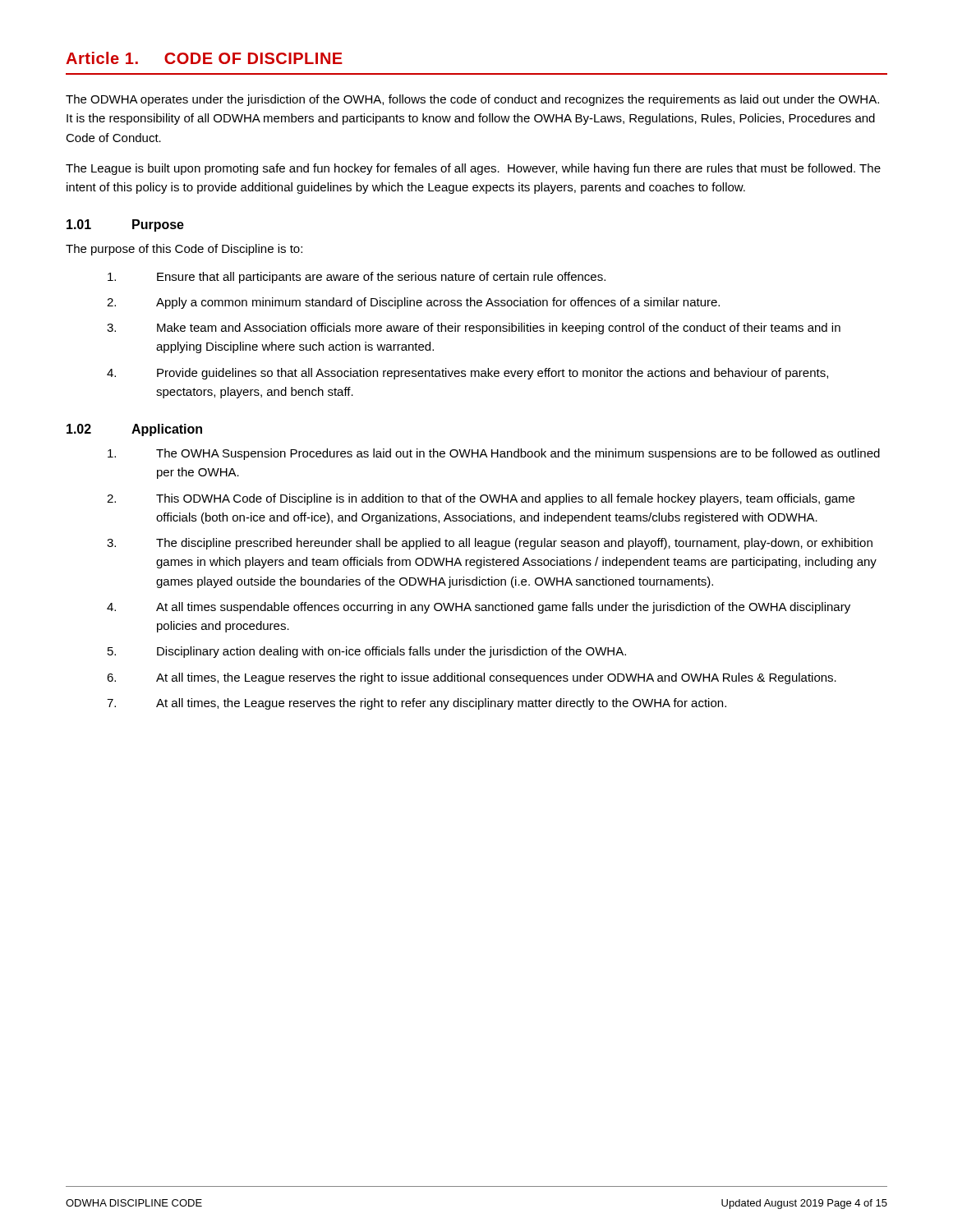This screenshot has height=1232, width=953.
Task: Find the text starting "Article 1. CODE"
Action: (204, 58)
